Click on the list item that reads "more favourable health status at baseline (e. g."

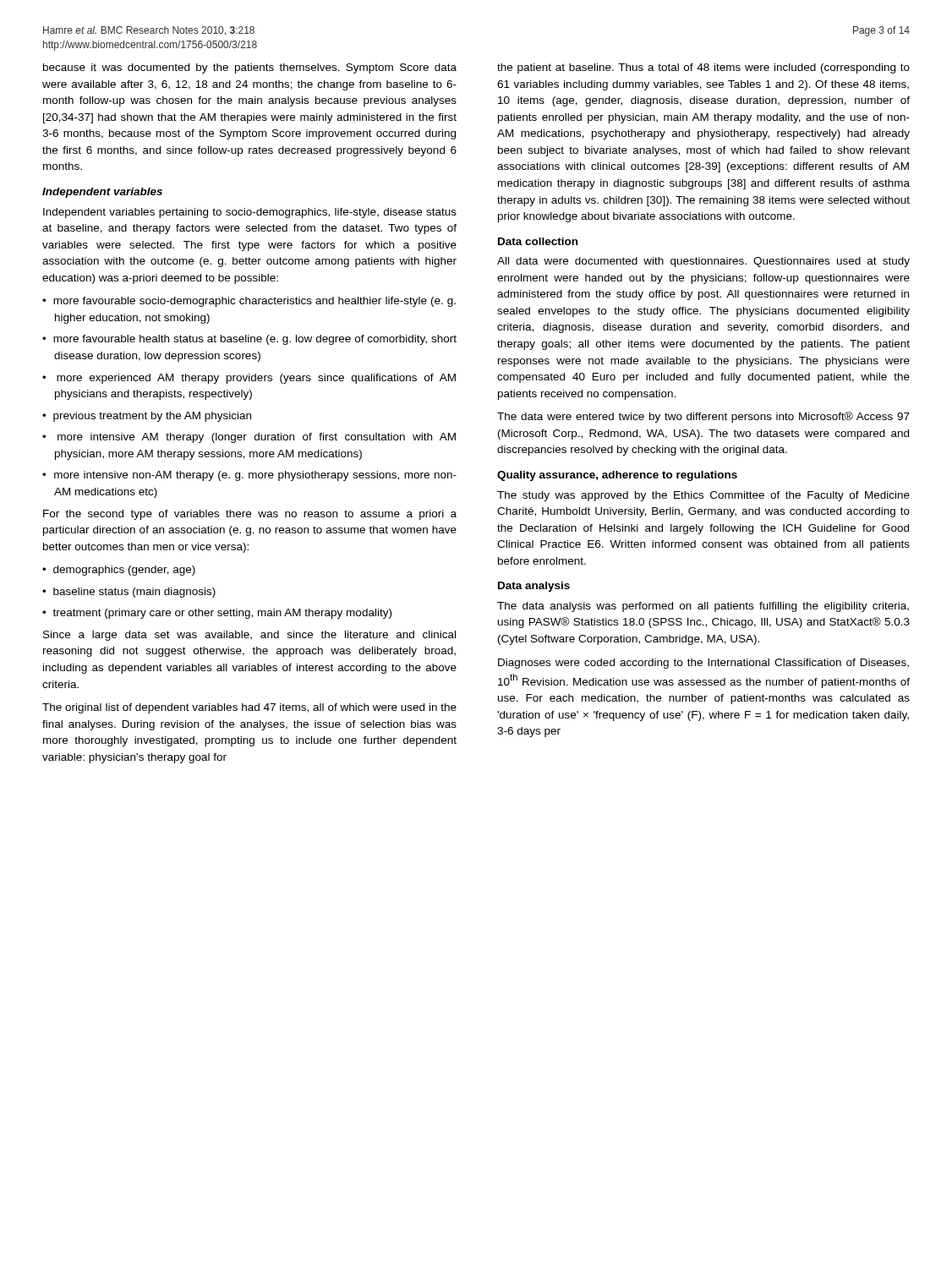(253, 347)
